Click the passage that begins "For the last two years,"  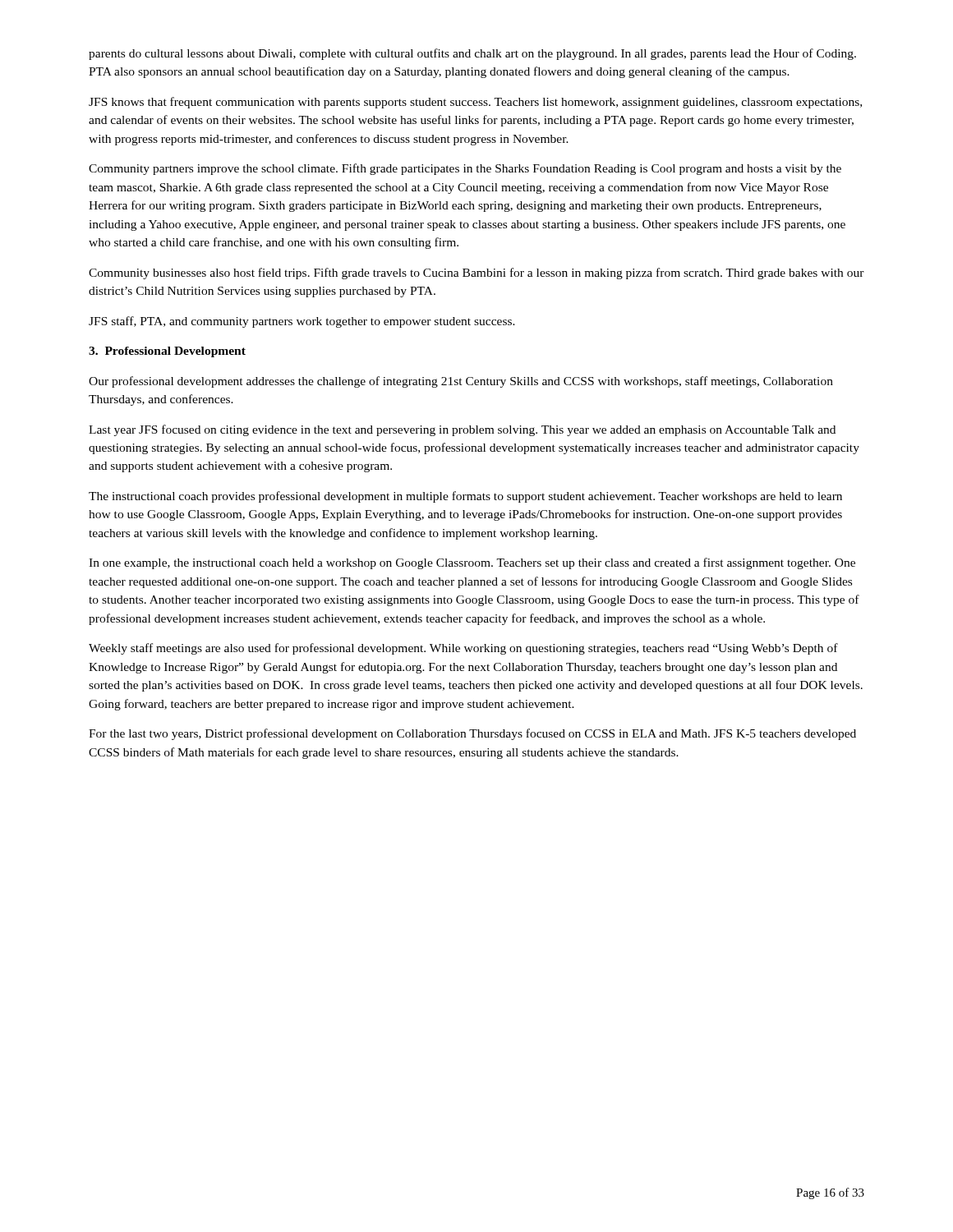coord(472,742)
